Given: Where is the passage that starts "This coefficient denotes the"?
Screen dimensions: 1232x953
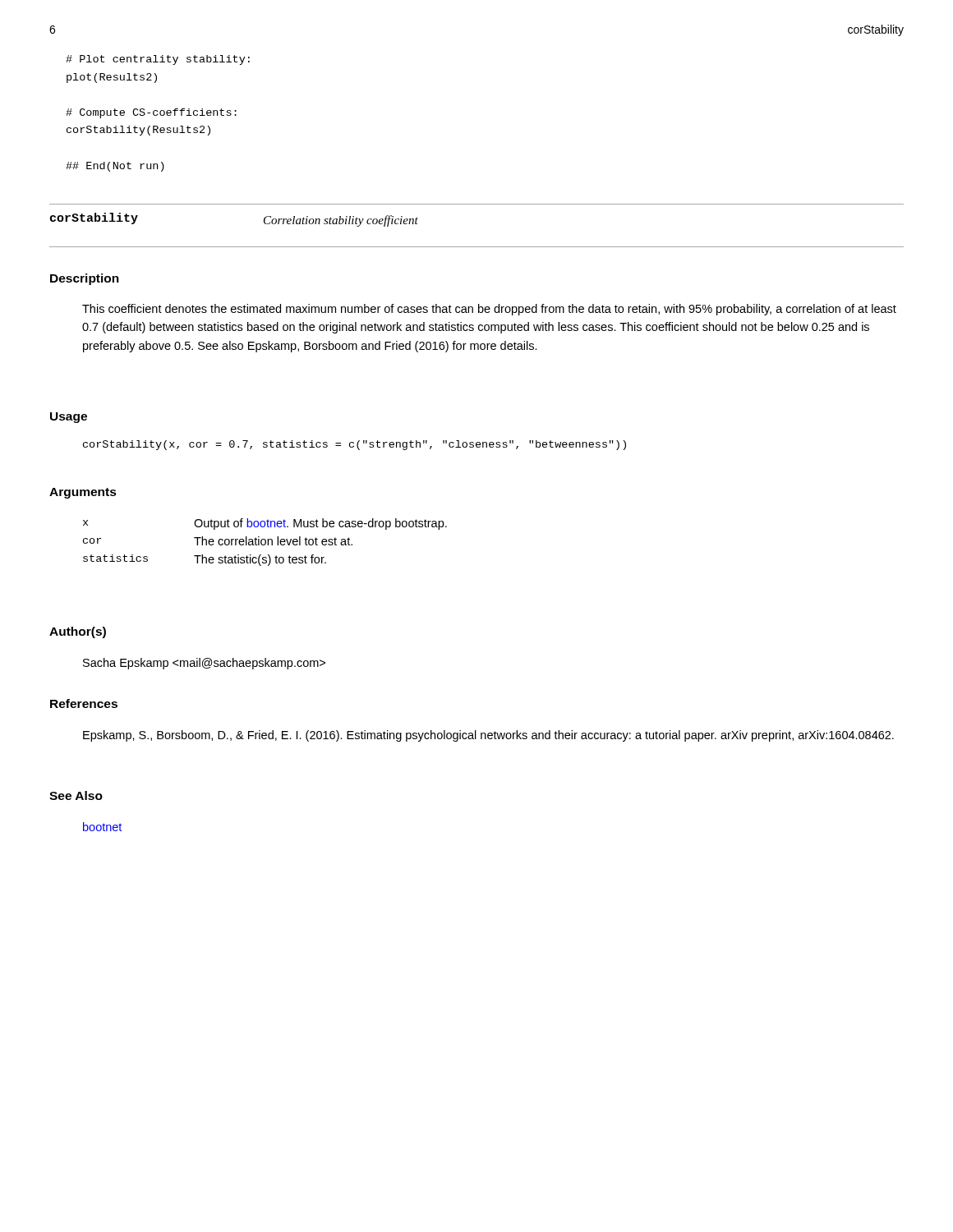Looking at the screenshot, I should [489, 327].
